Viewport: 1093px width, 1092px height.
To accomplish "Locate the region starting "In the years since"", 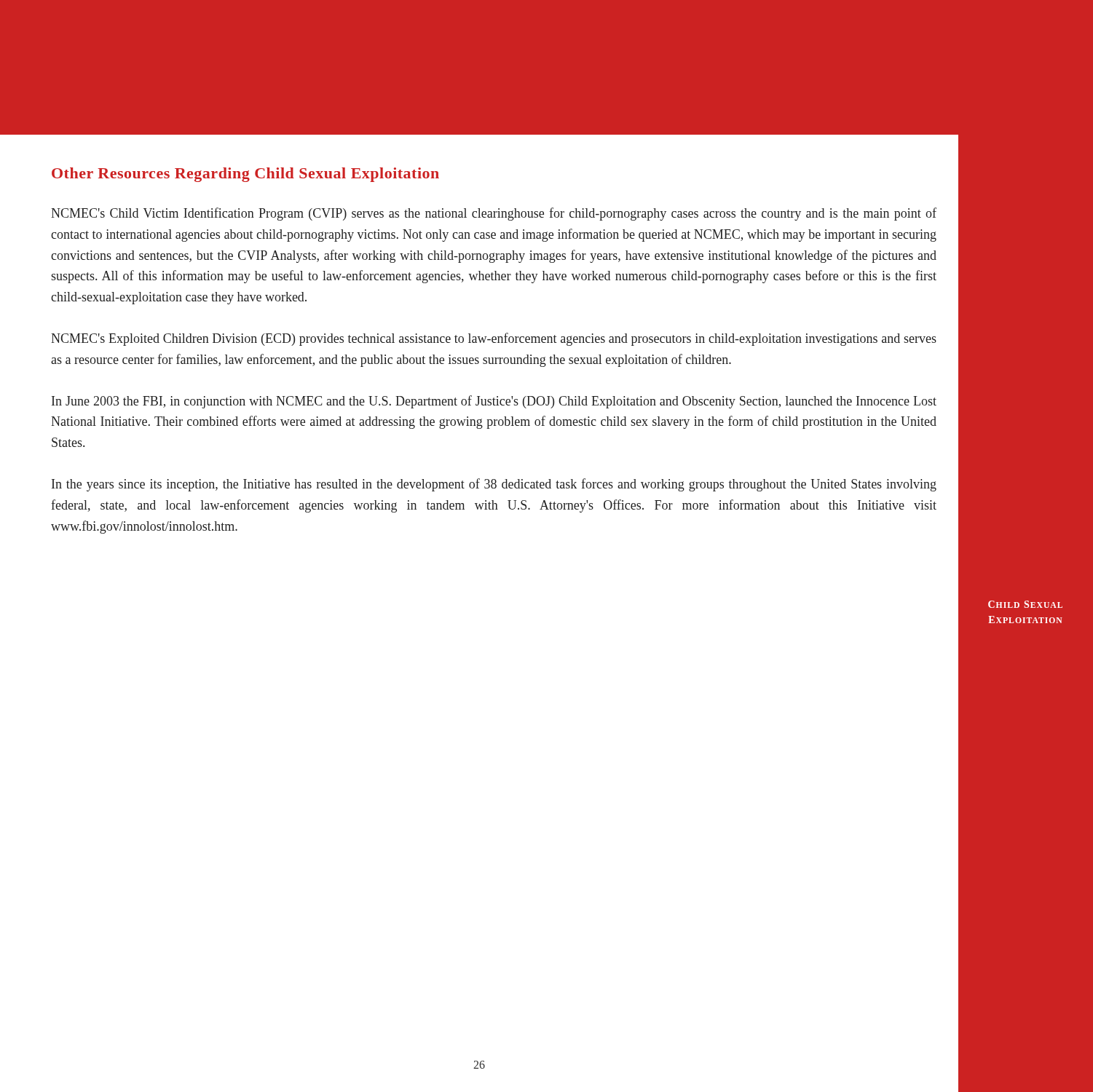I will point(494,505).
